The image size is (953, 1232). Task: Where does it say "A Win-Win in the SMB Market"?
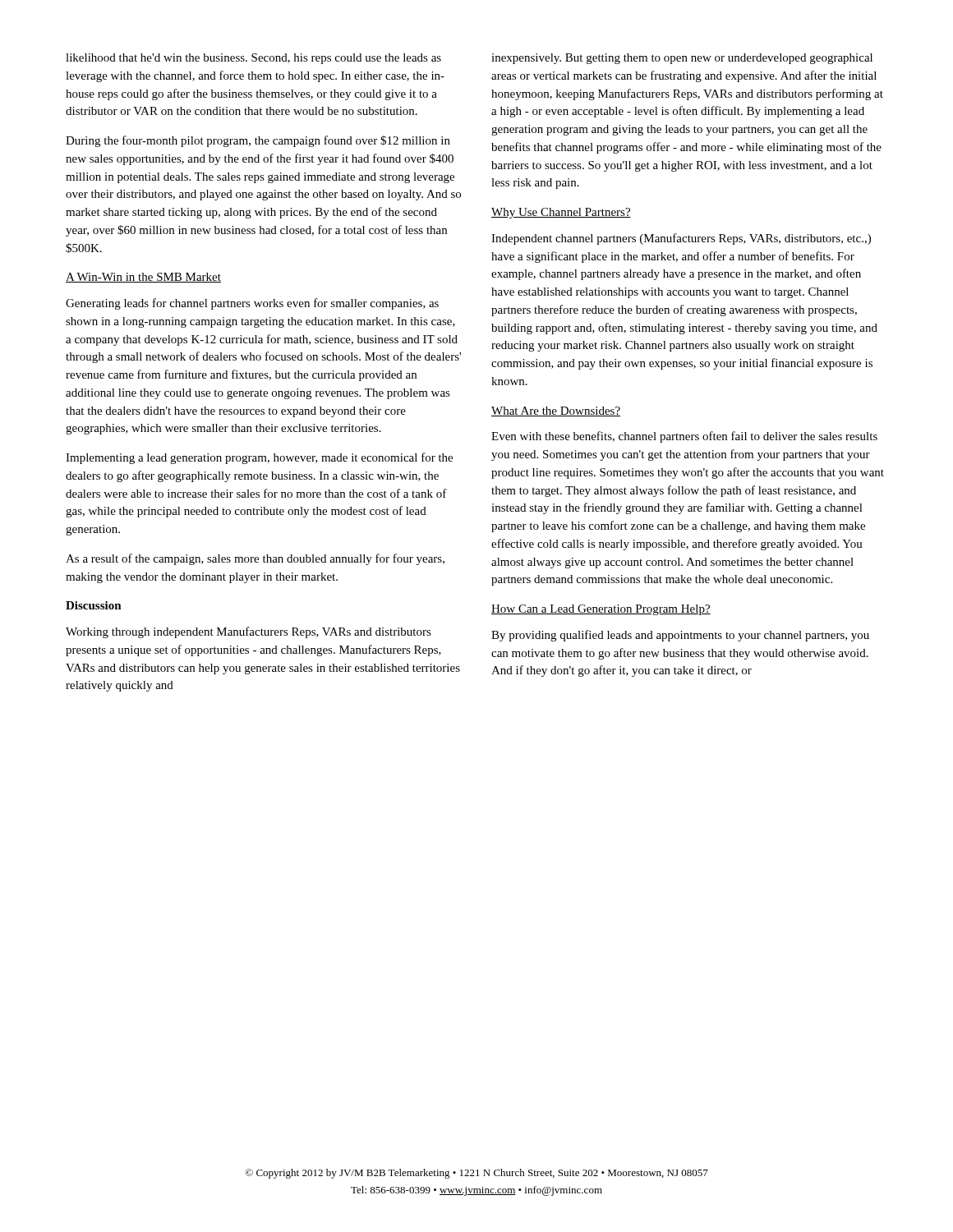tap(143, 278)
